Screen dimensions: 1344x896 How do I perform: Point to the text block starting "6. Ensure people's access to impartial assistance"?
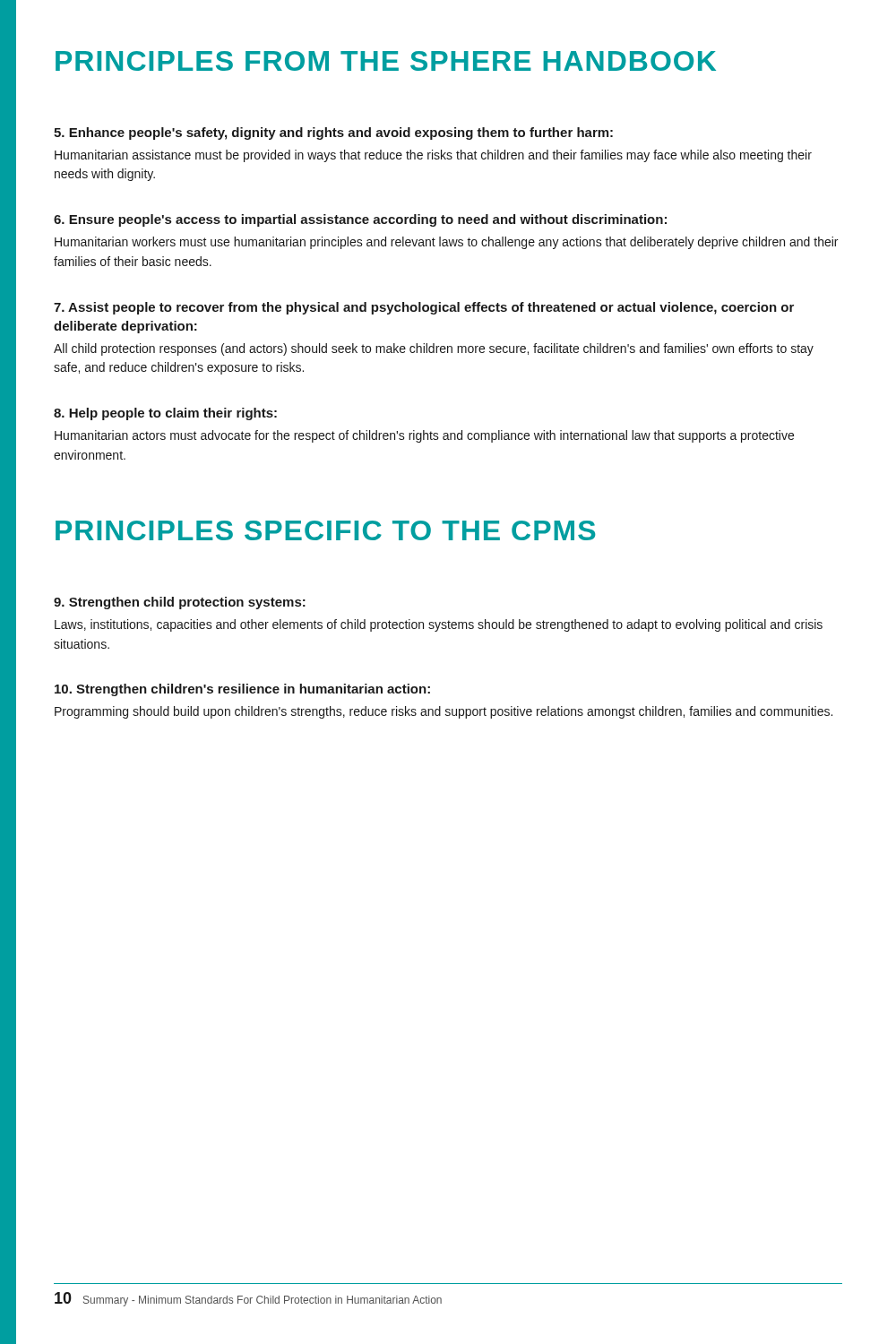point(361,219)
